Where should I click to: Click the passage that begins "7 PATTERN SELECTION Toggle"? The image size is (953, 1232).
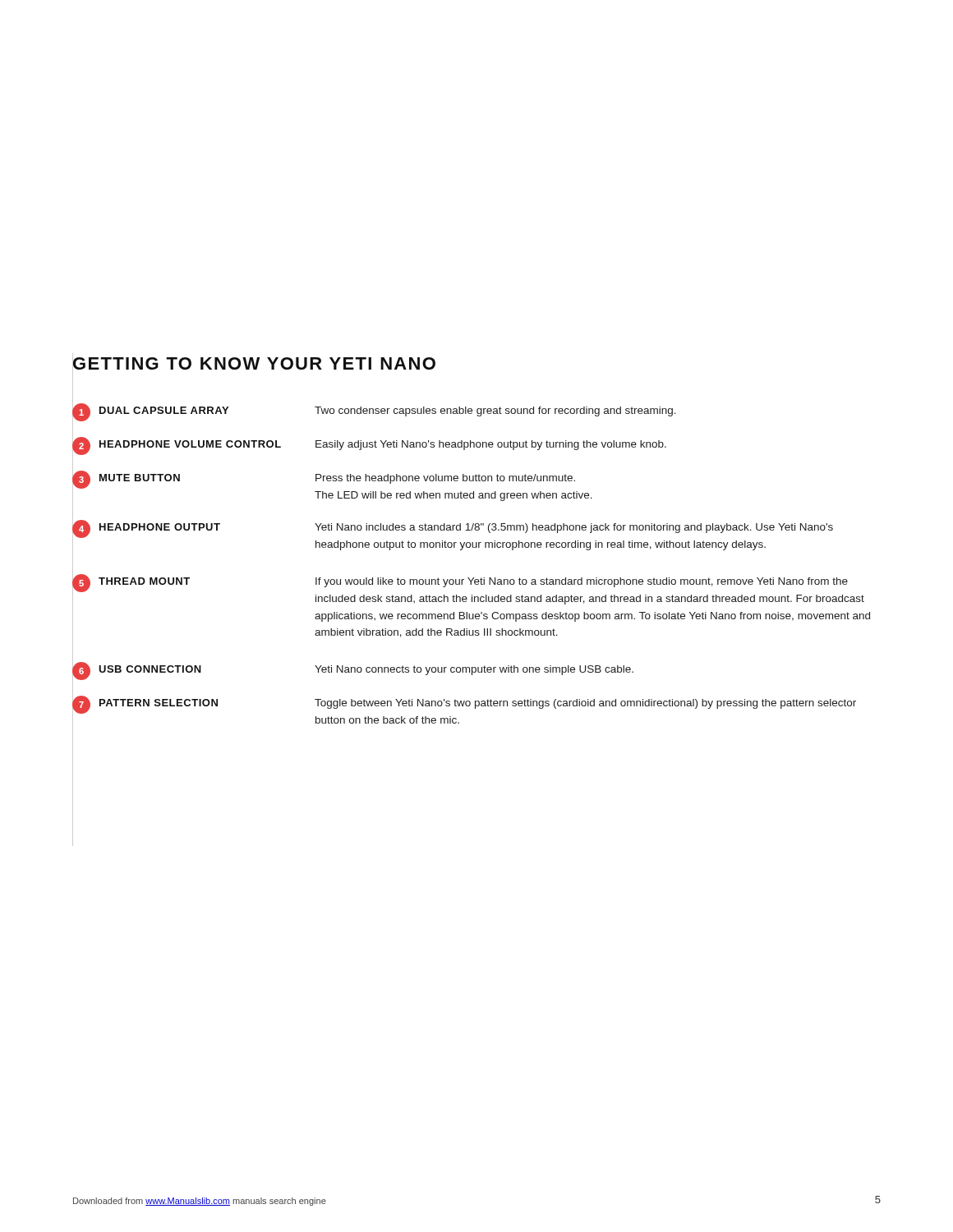475,712
